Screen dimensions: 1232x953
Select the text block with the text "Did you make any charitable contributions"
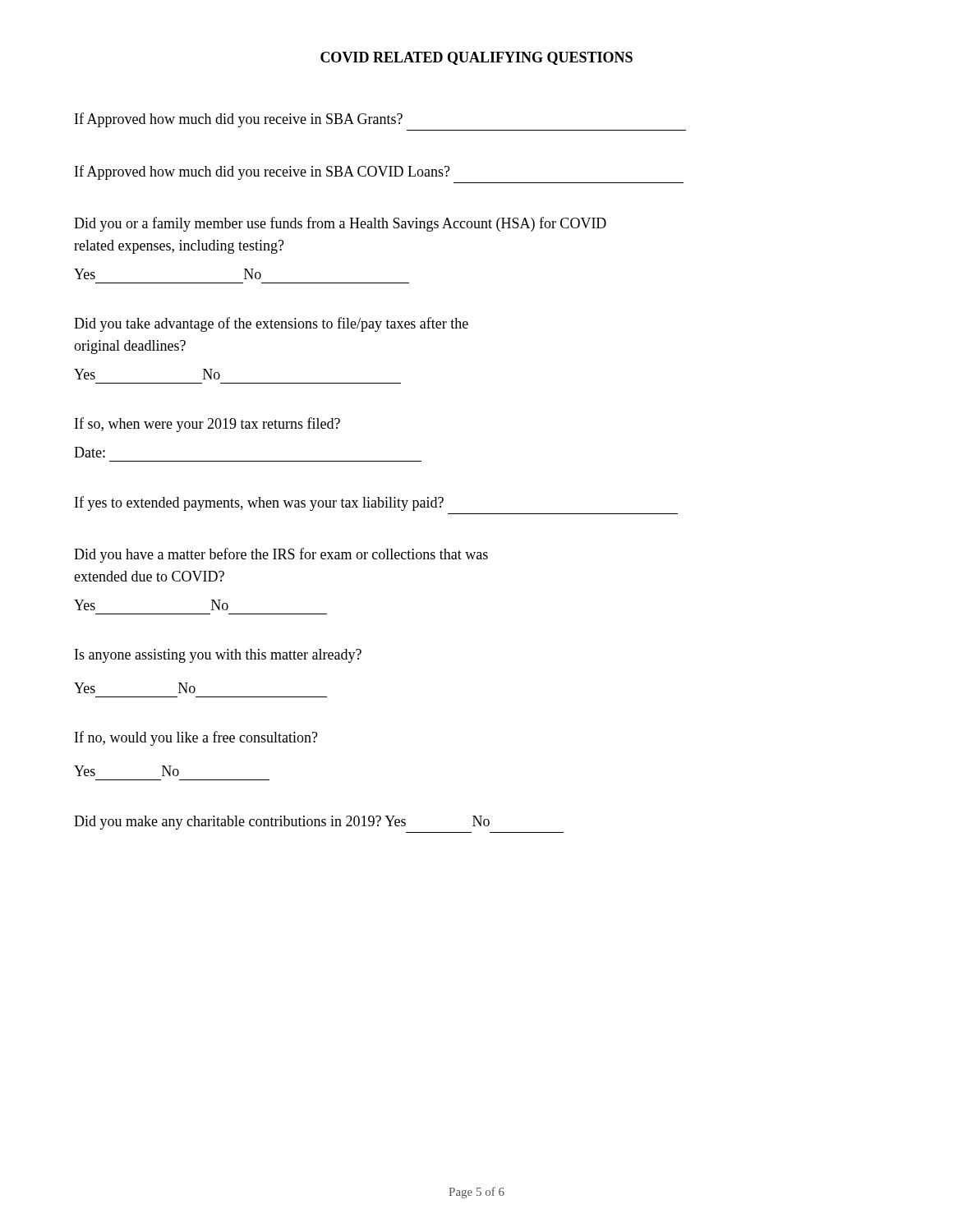(x=476, y=821)
